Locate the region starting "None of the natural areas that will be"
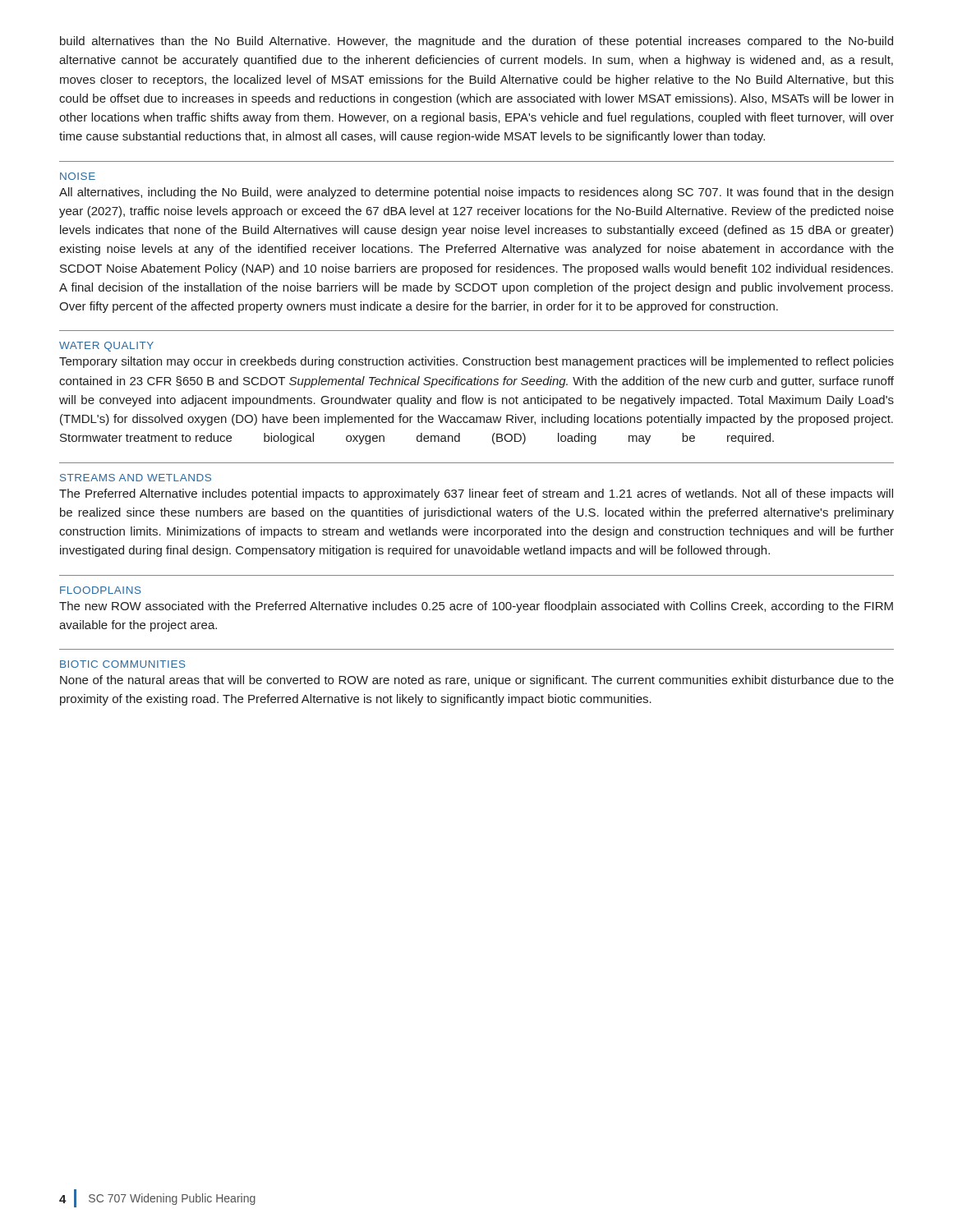 point(476,689)
